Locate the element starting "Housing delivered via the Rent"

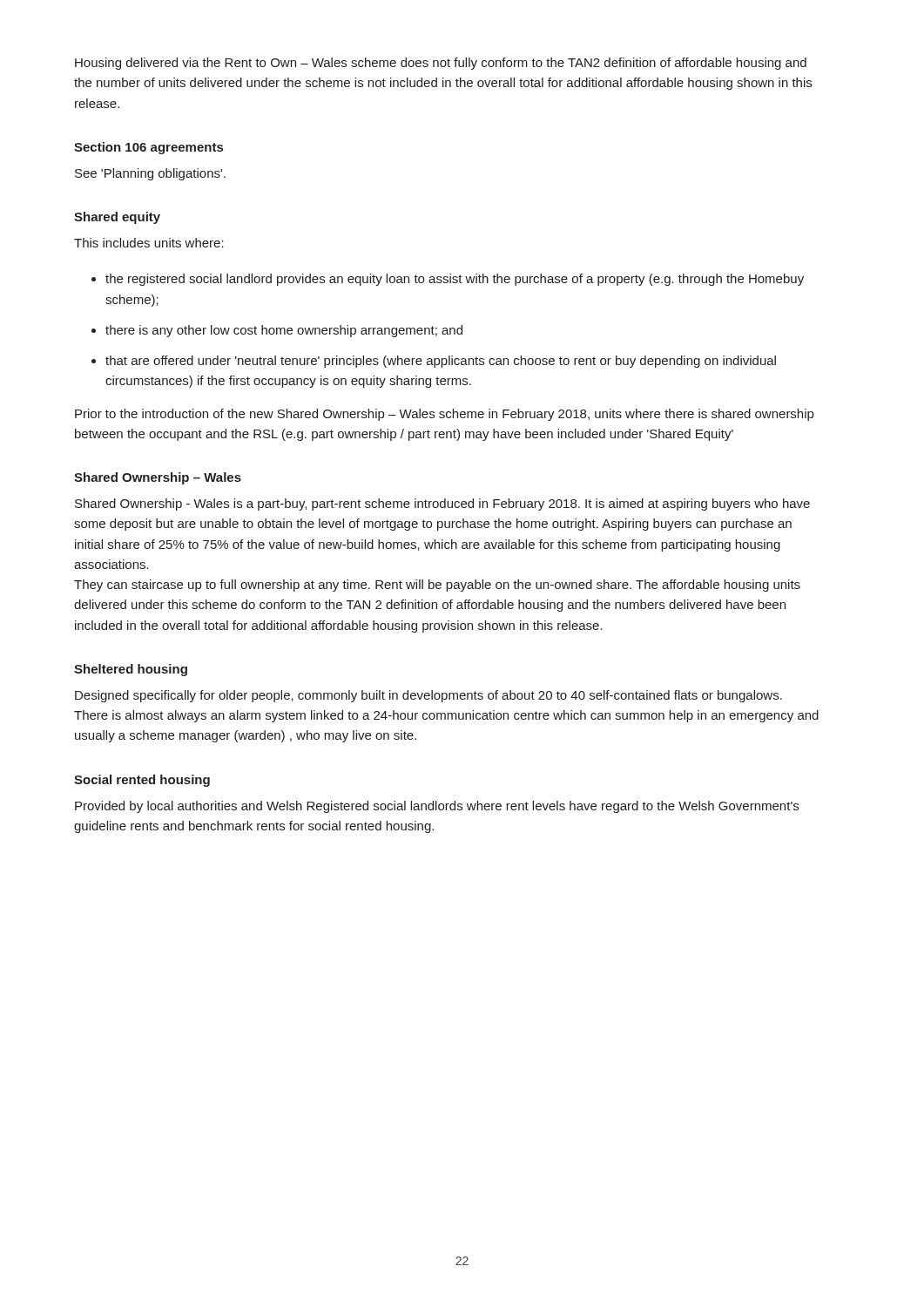(443, 83)
